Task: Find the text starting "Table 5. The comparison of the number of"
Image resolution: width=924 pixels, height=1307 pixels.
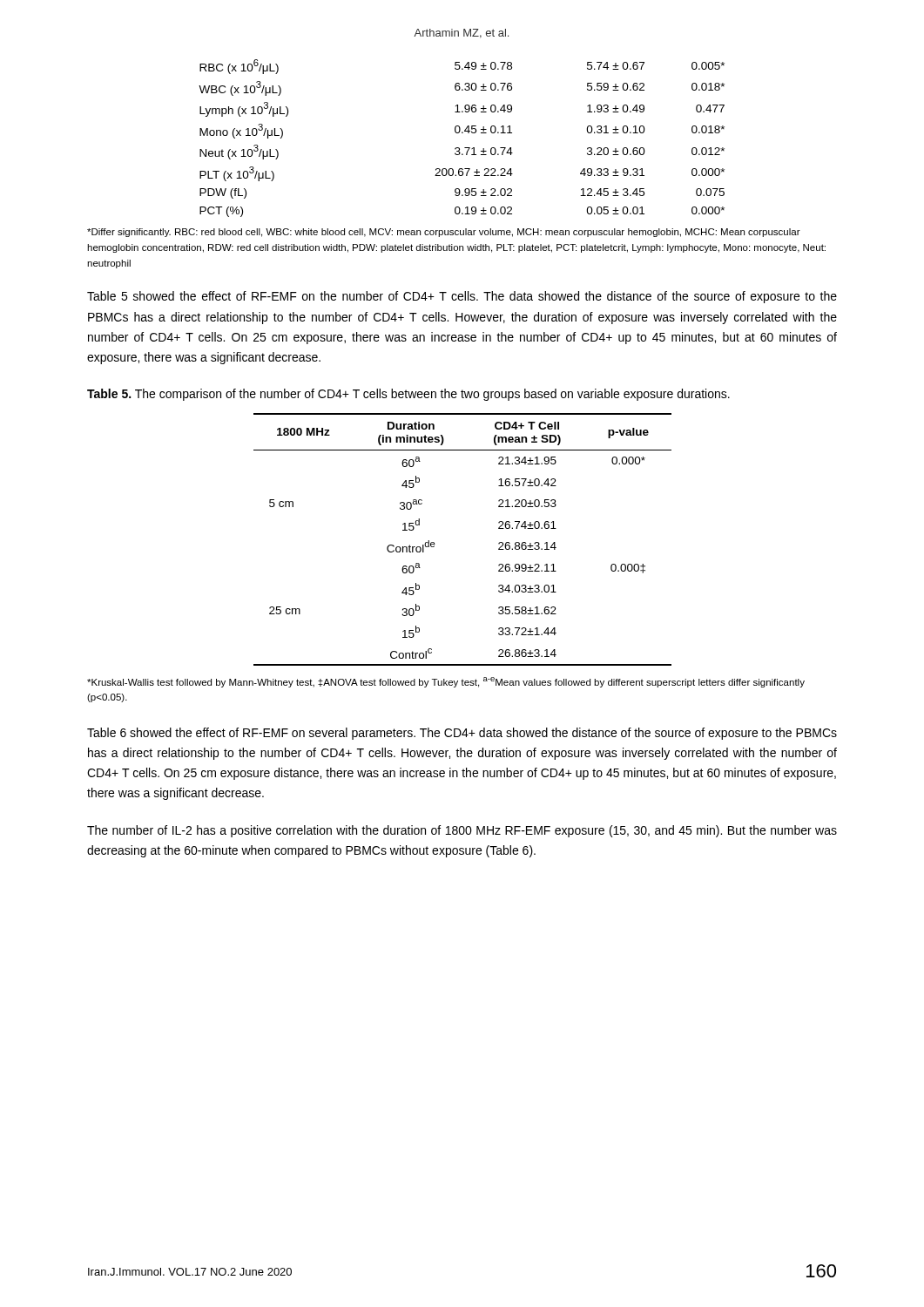Action: pos(409,394)
